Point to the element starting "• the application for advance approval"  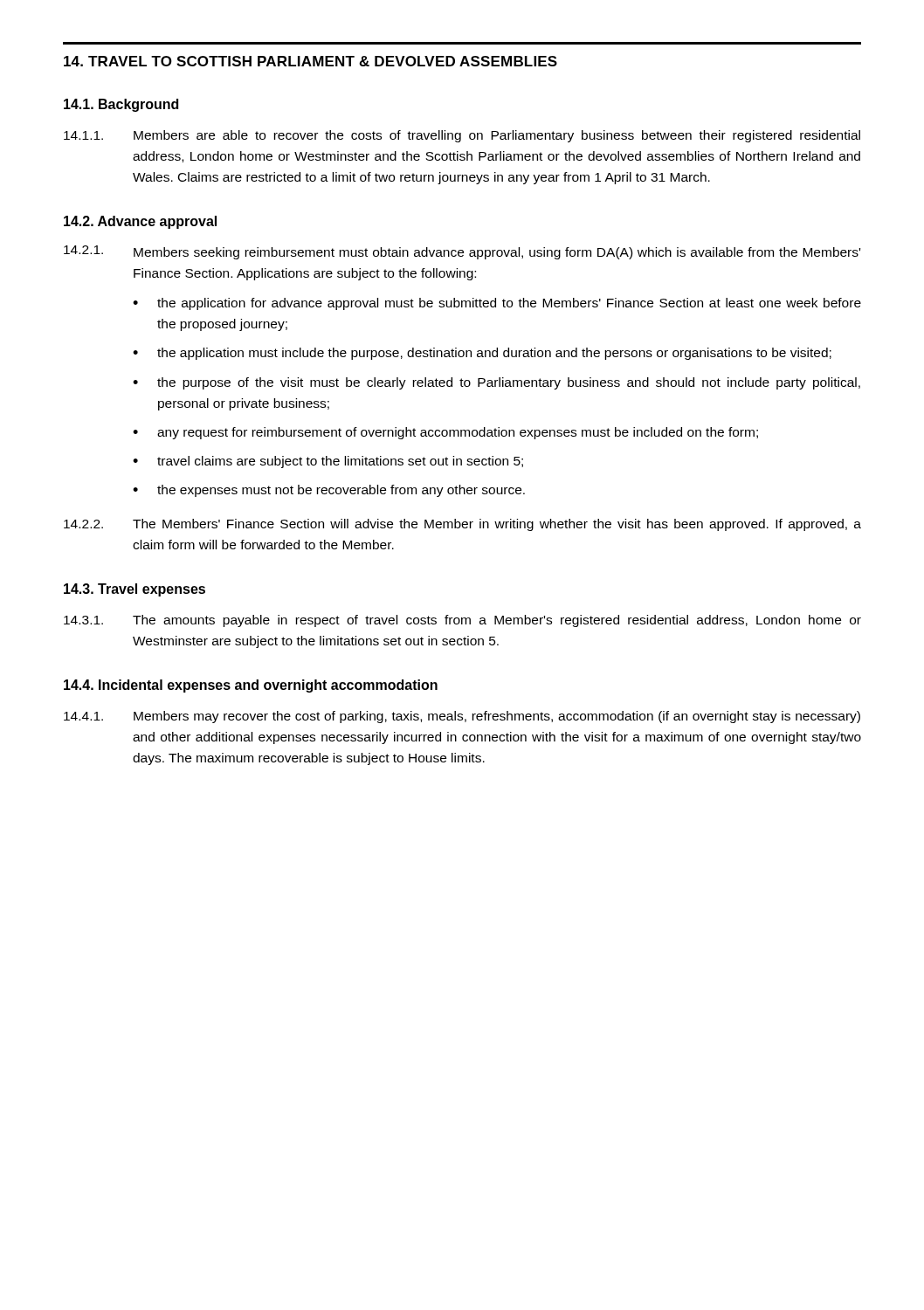(497, 314)
